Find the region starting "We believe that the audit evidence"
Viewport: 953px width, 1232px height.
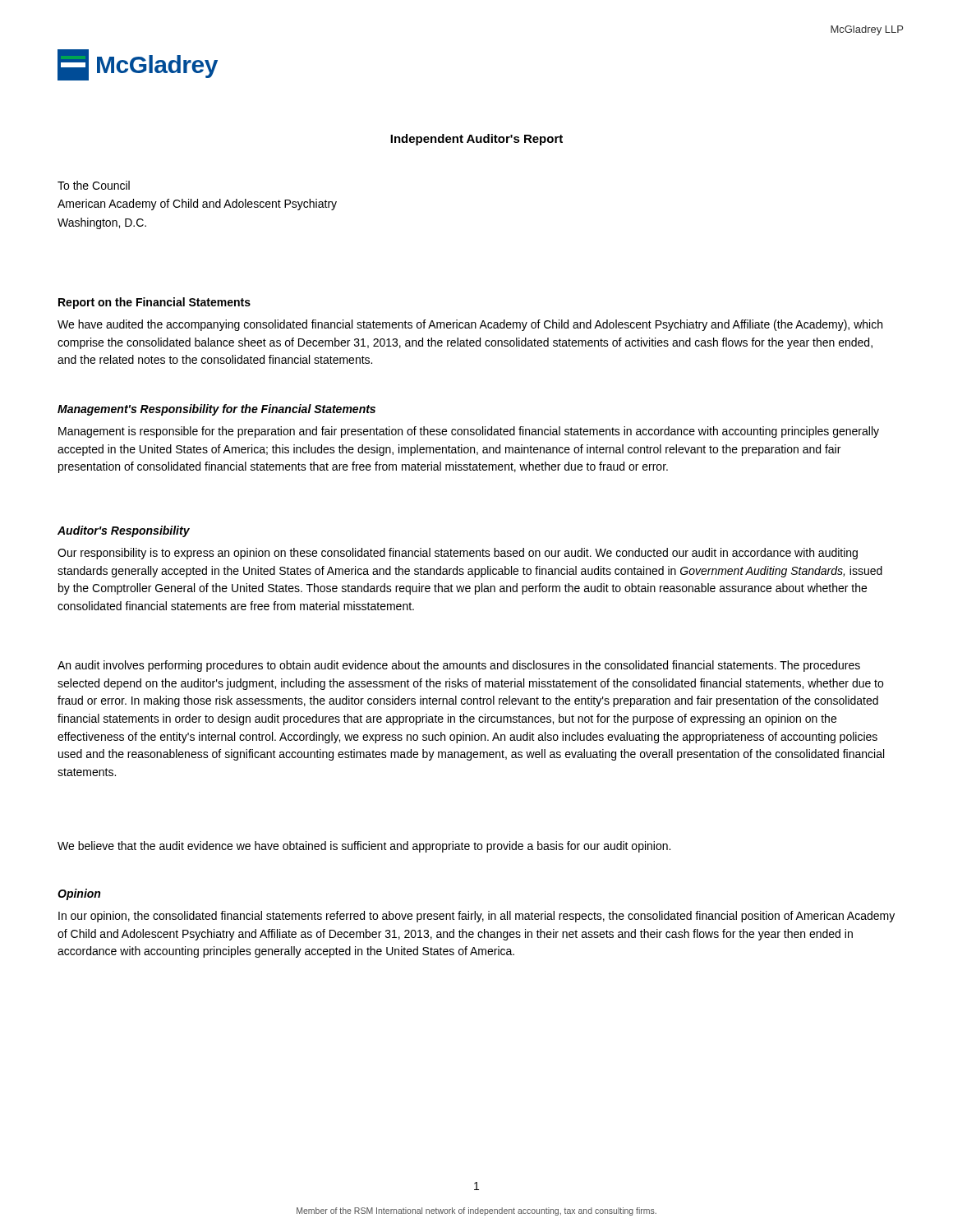coord(365,846)
